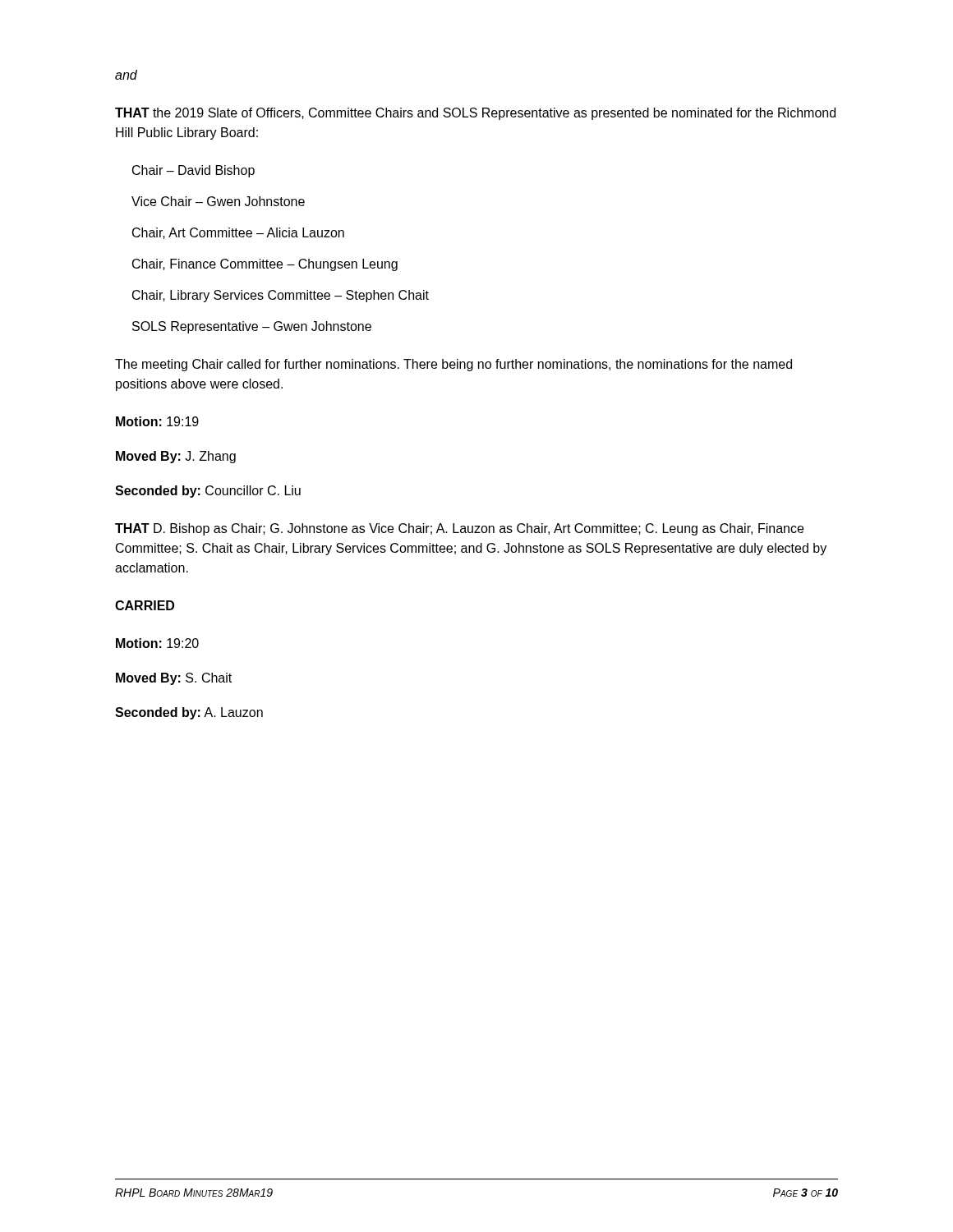Find the text that says "Motion: 19:19"
The image size is (953, 1232).
coord(157,421)
